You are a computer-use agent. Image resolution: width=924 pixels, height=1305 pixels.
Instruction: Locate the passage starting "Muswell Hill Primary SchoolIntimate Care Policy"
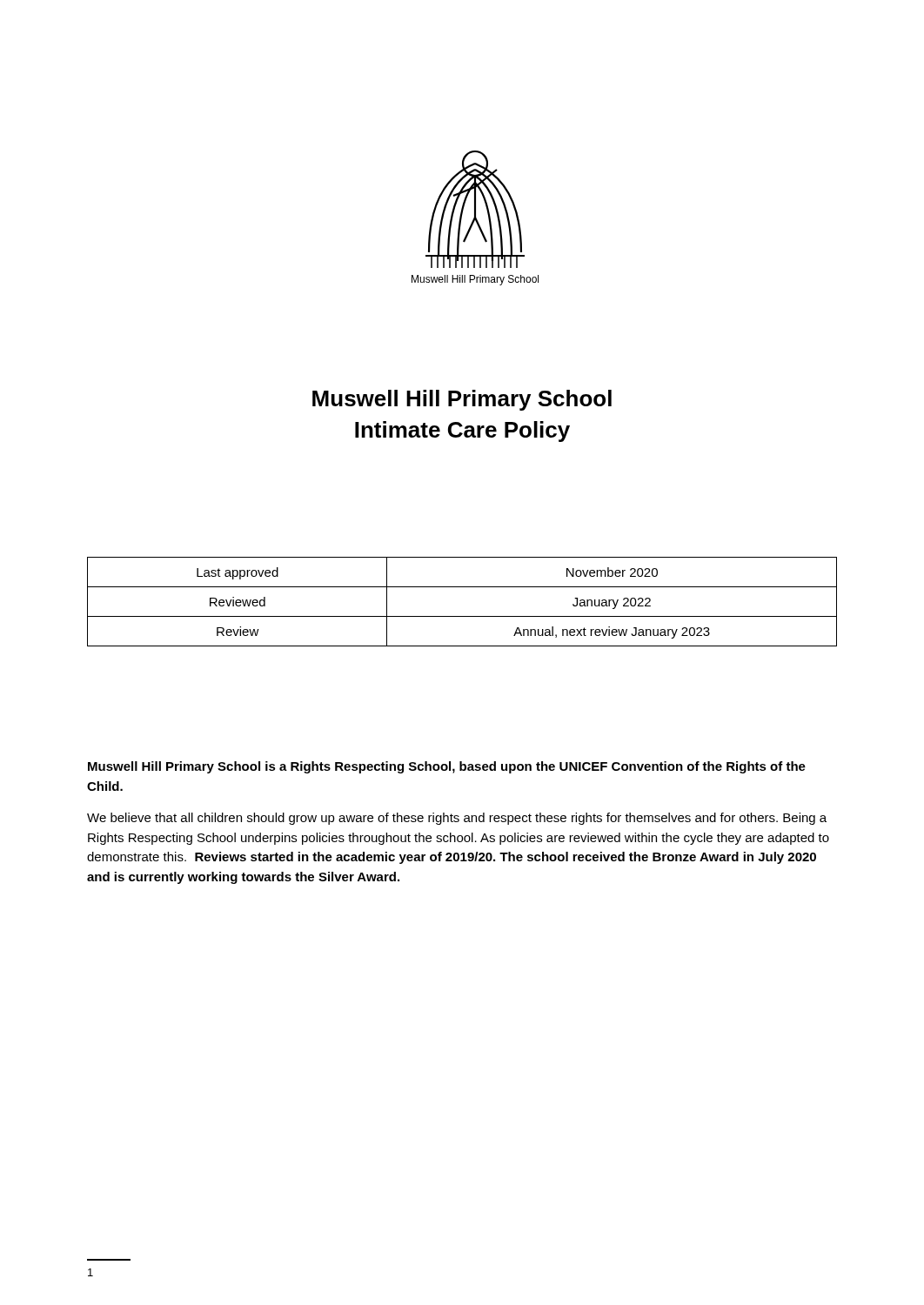click(x=462, y=414)
